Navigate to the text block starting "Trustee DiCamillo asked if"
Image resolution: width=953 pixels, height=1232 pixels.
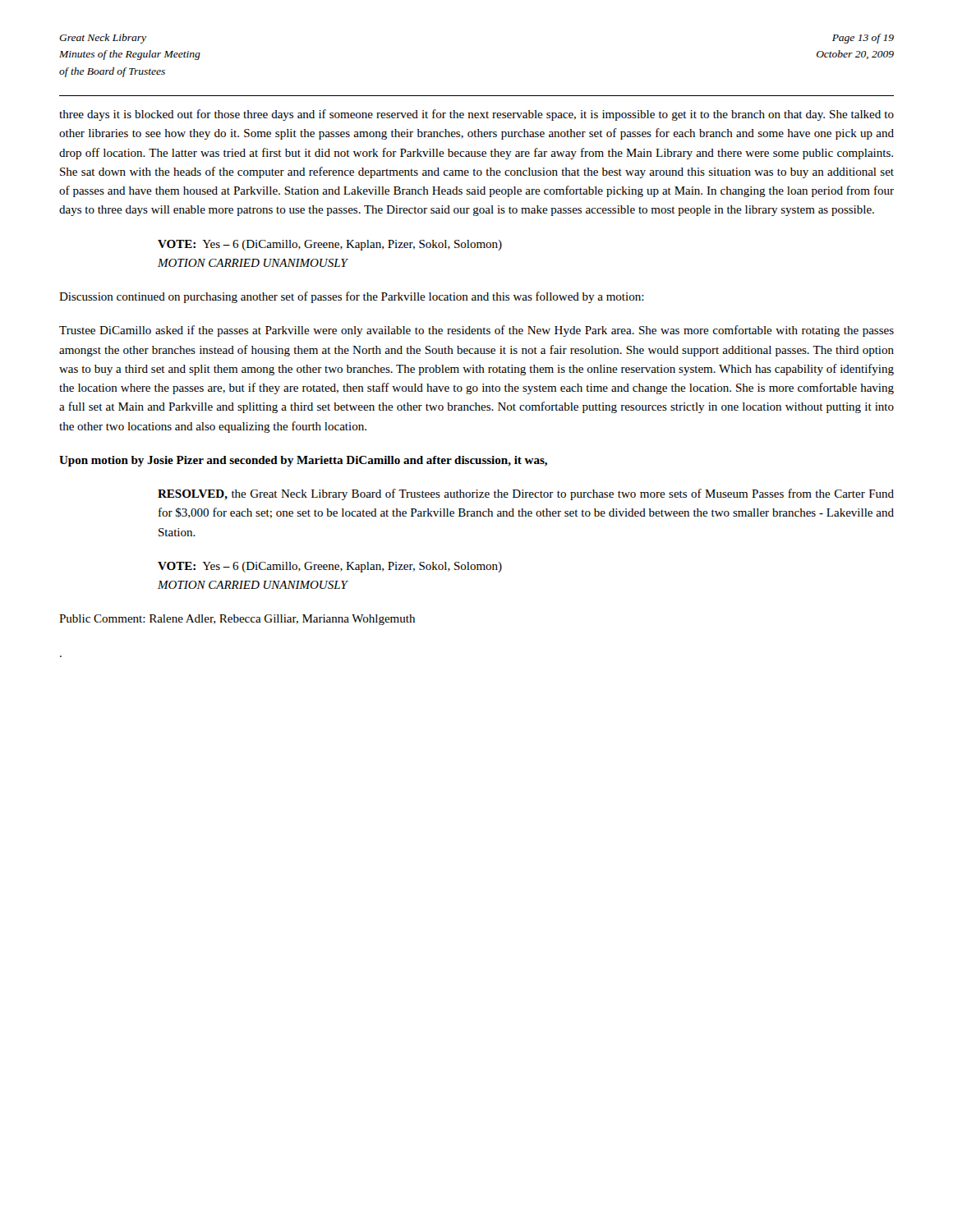coord(476,378)
